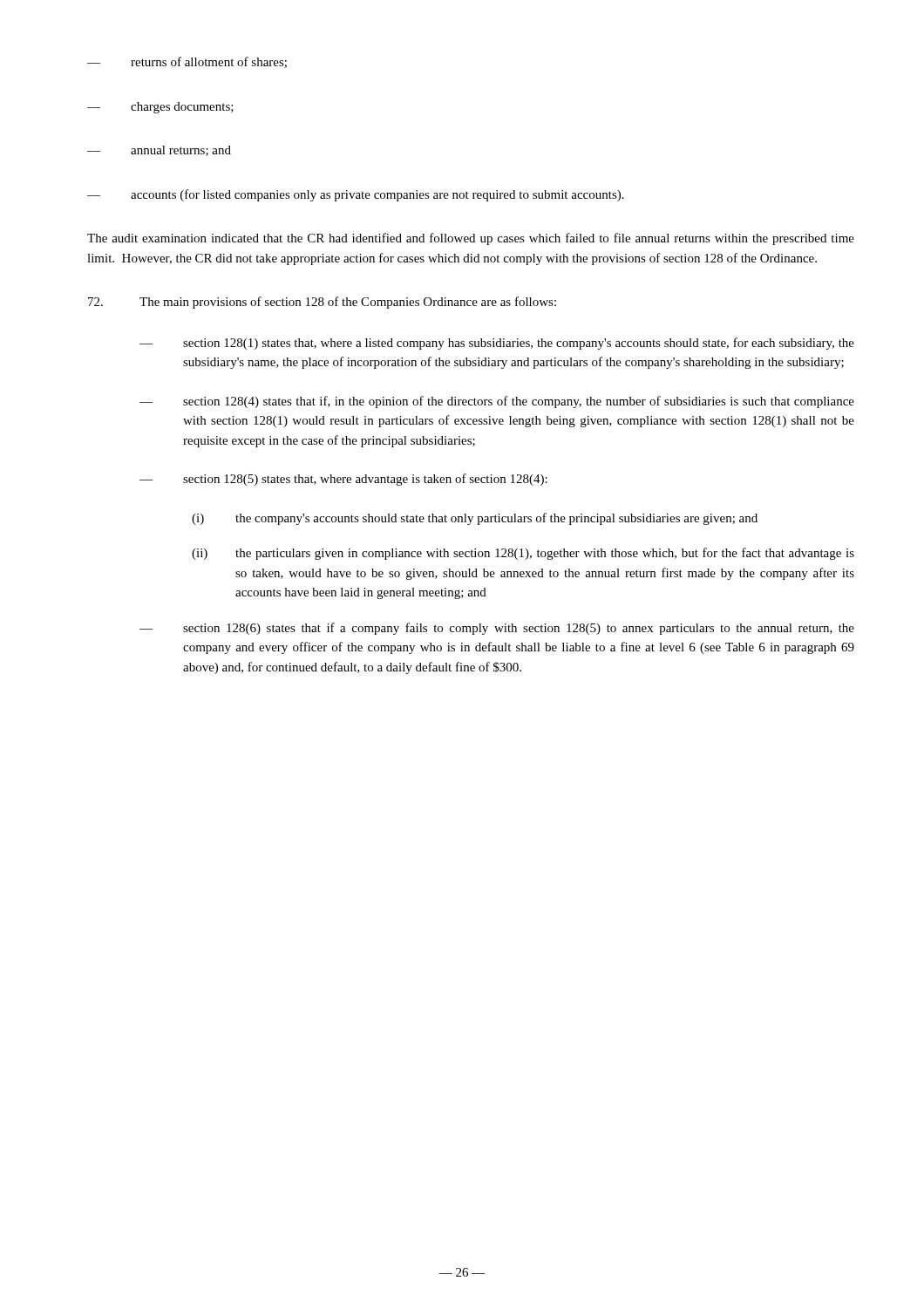Click on the list item that says "(ii) the particulars given"
This screenshot has height=1308, width=924.
[523, 573]
